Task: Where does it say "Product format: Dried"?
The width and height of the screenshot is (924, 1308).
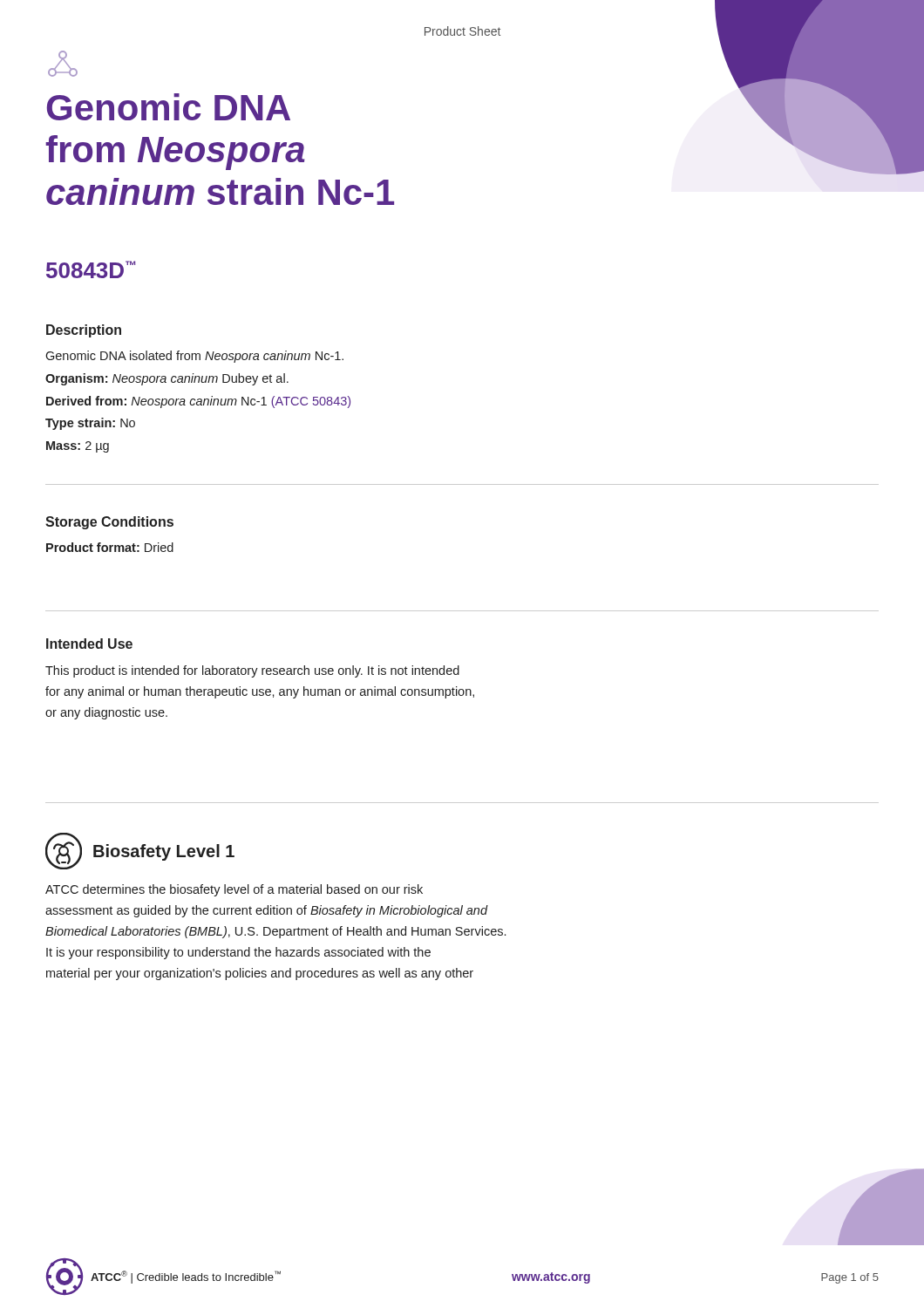Action: click(x=110, y=547)
